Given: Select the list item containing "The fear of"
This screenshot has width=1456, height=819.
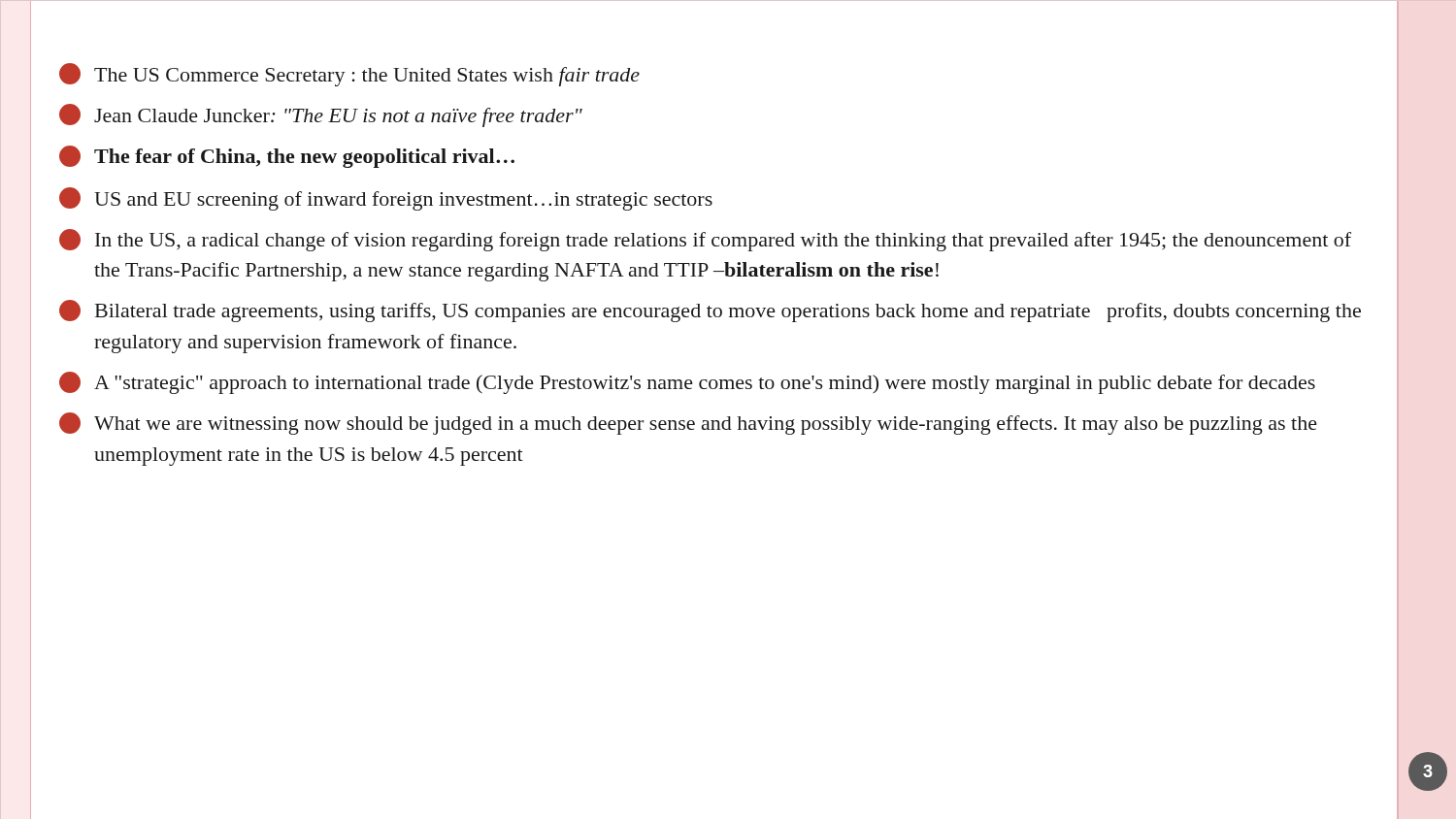Looking at the screenshot, I should coord(287,157).
